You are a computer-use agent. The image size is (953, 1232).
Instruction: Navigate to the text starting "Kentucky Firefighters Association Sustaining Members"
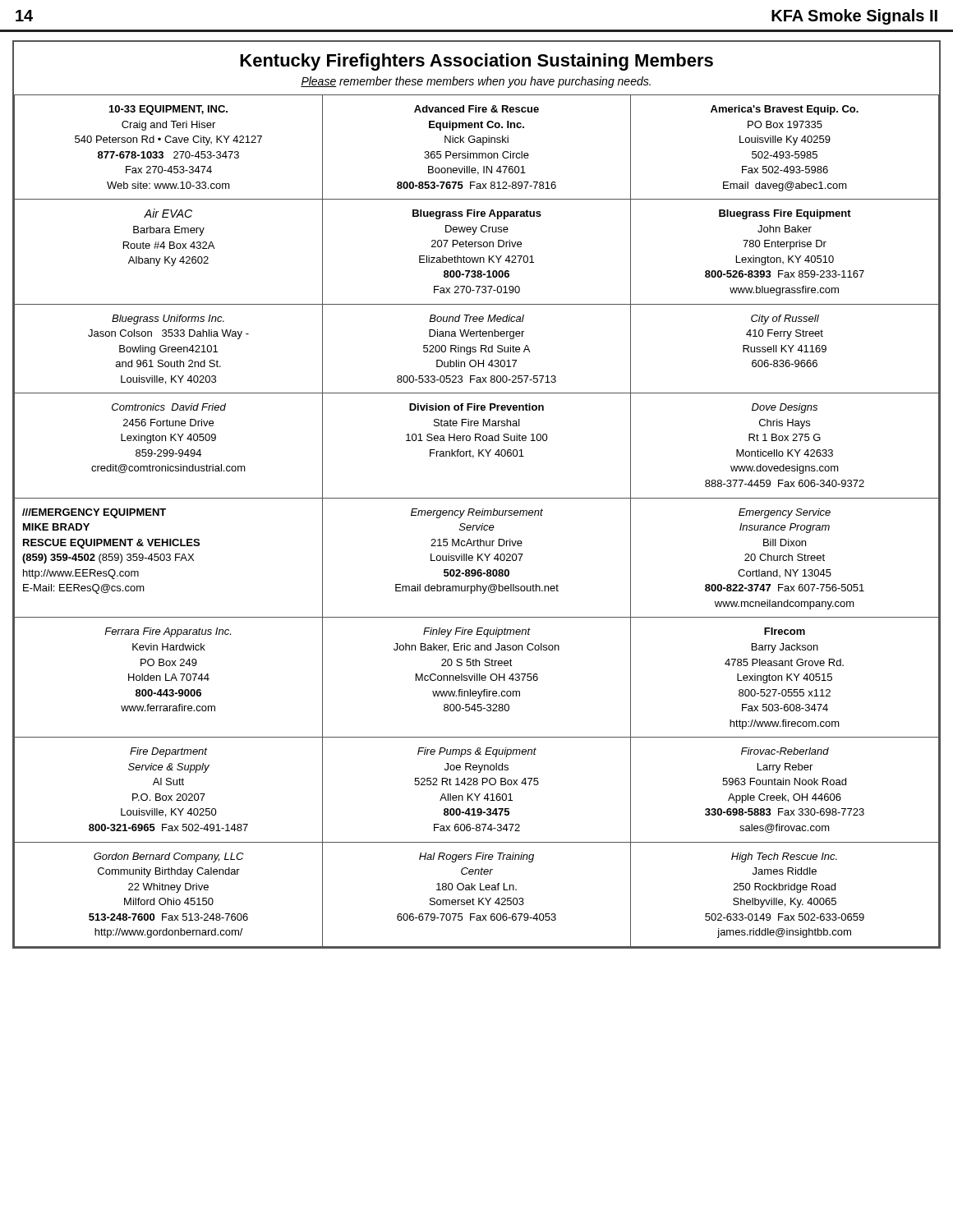coord(476,60)
